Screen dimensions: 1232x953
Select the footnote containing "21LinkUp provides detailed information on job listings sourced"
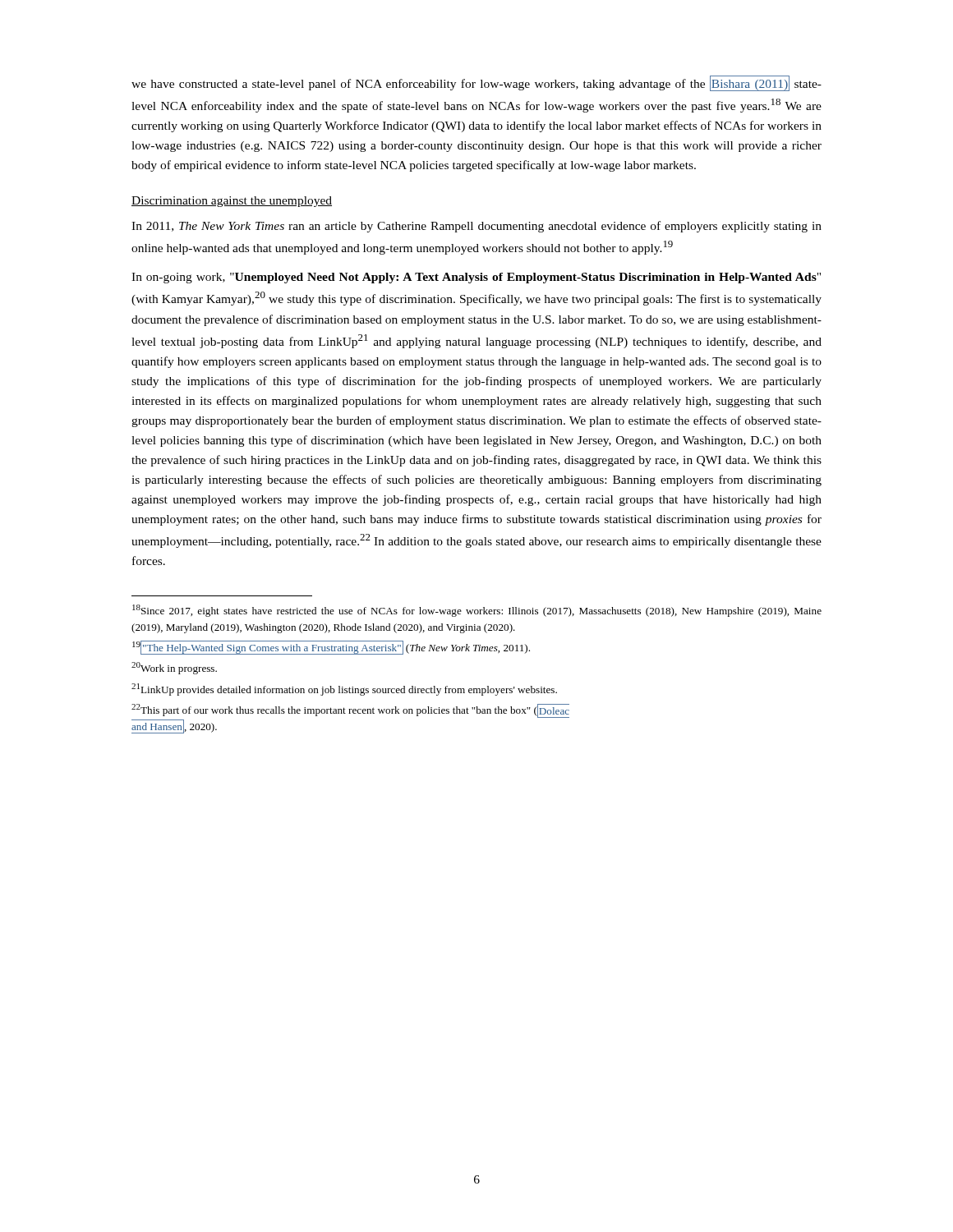point(345,688)
